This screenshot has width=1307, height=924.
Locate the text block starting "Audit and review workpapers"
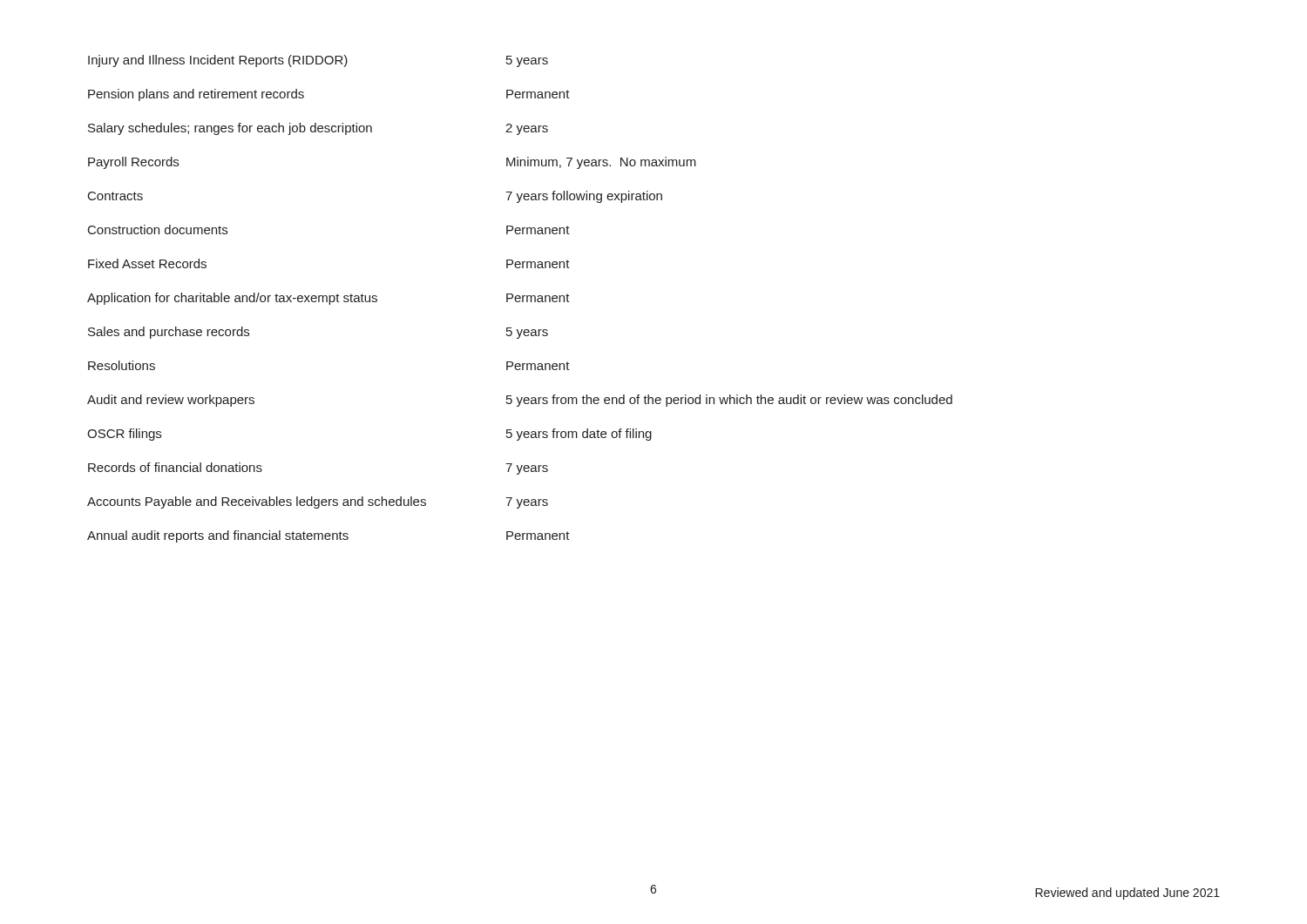coord(171,399)
